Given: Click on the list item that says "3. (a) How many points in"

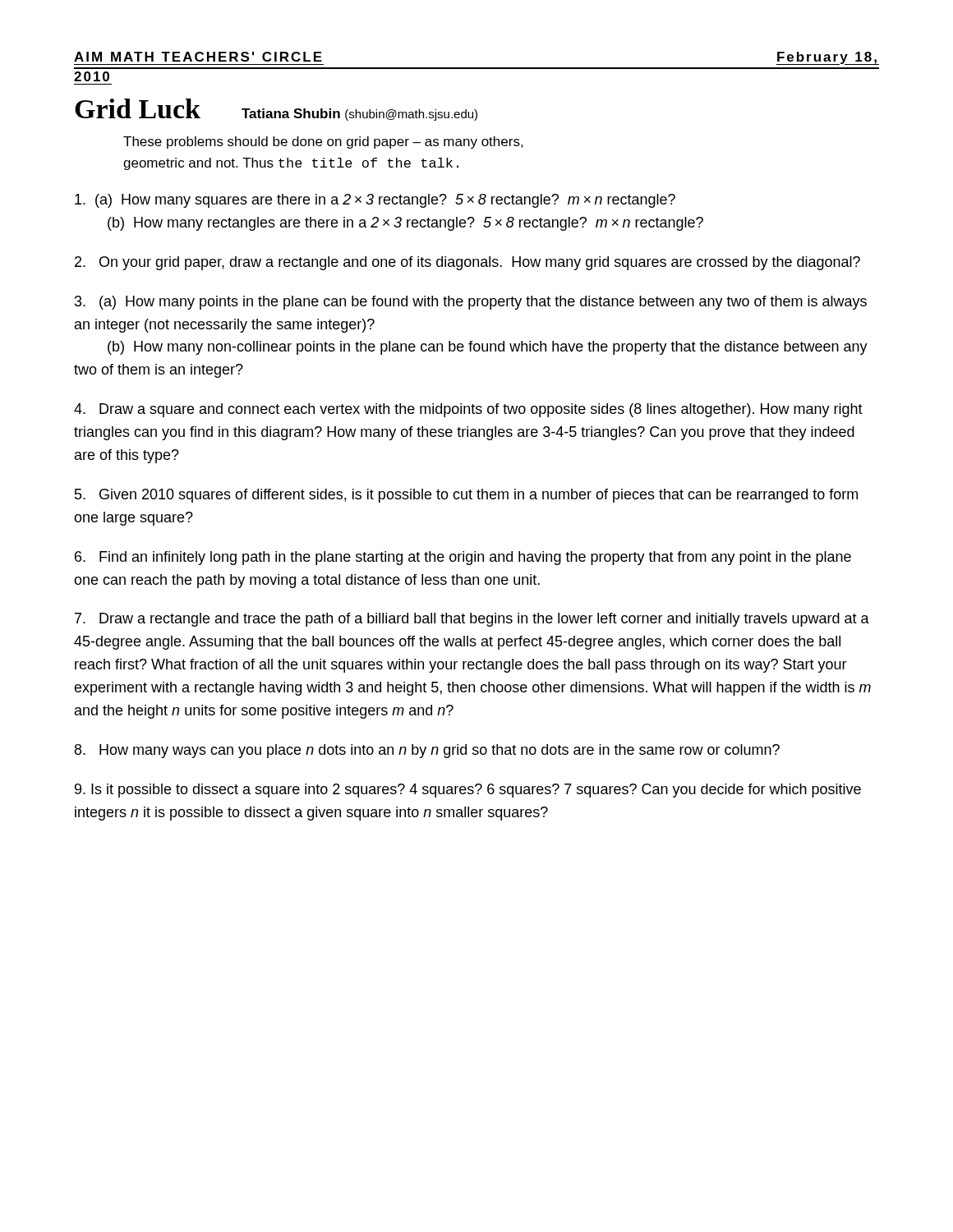Looking at the screenshot, I should tap(471, 336).
